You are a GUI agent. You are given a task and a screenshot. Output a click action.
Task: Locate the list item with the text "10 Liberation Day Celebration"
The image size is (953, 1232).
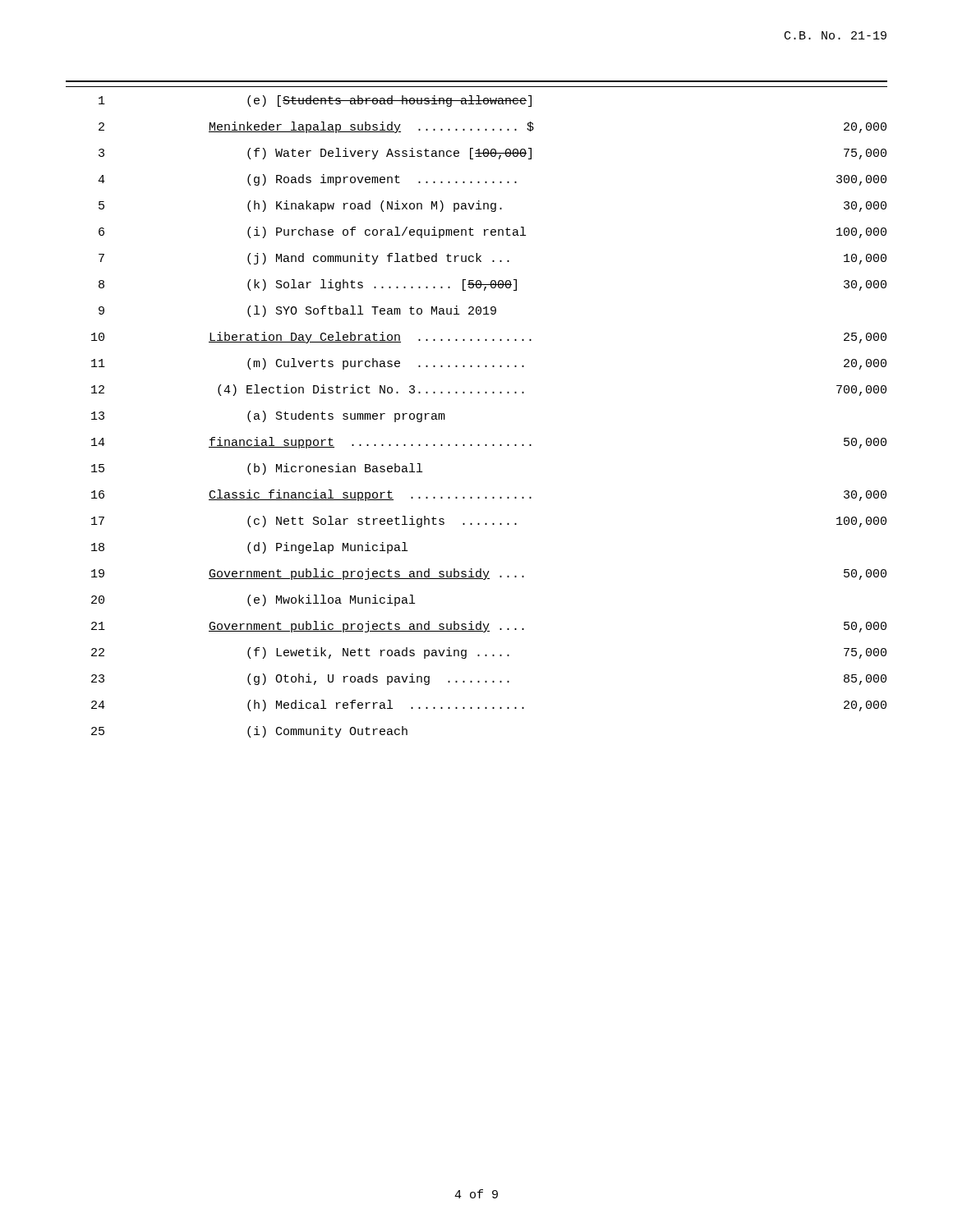476,338
